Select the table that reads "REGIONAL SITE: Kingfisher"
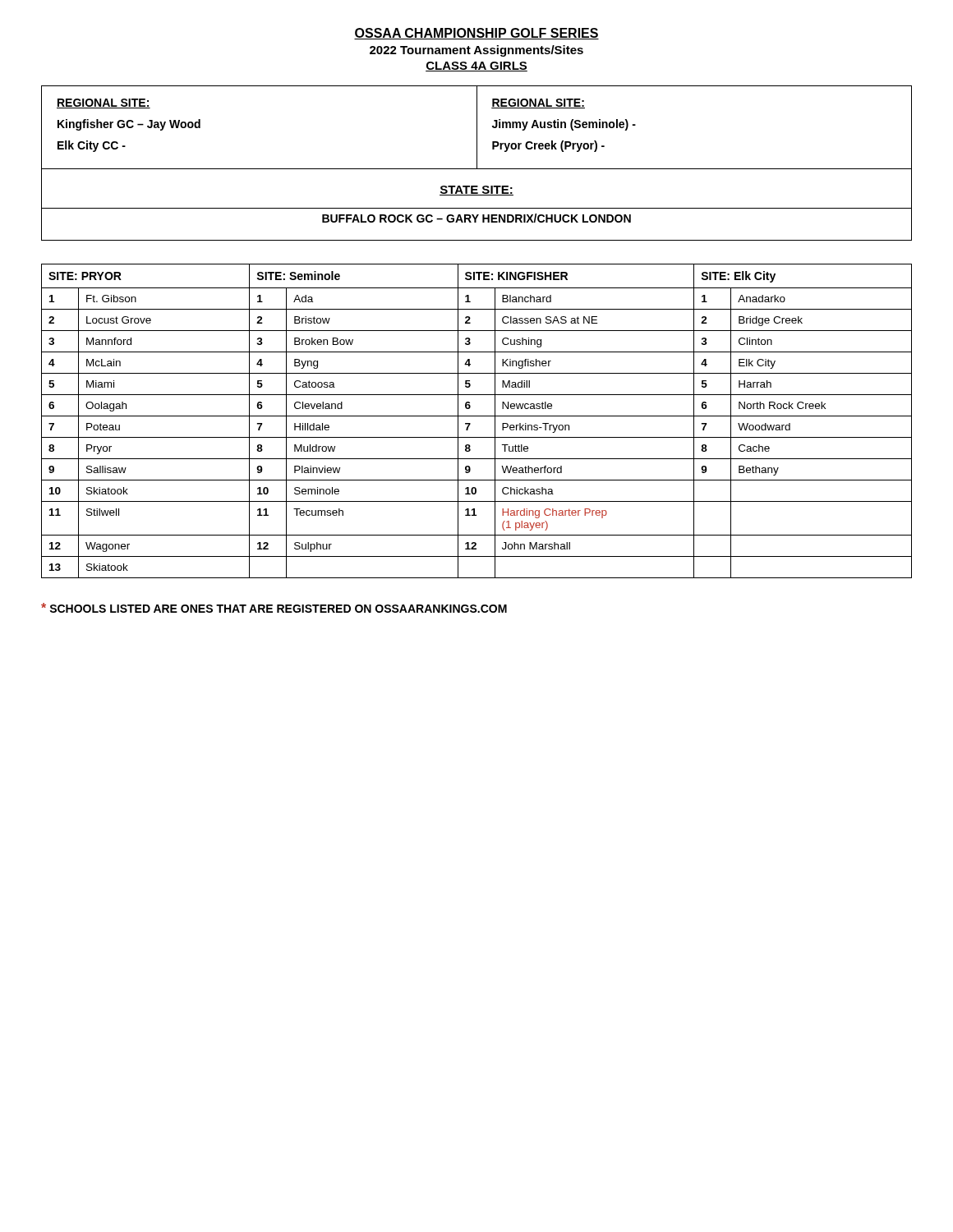 (476, 127)
